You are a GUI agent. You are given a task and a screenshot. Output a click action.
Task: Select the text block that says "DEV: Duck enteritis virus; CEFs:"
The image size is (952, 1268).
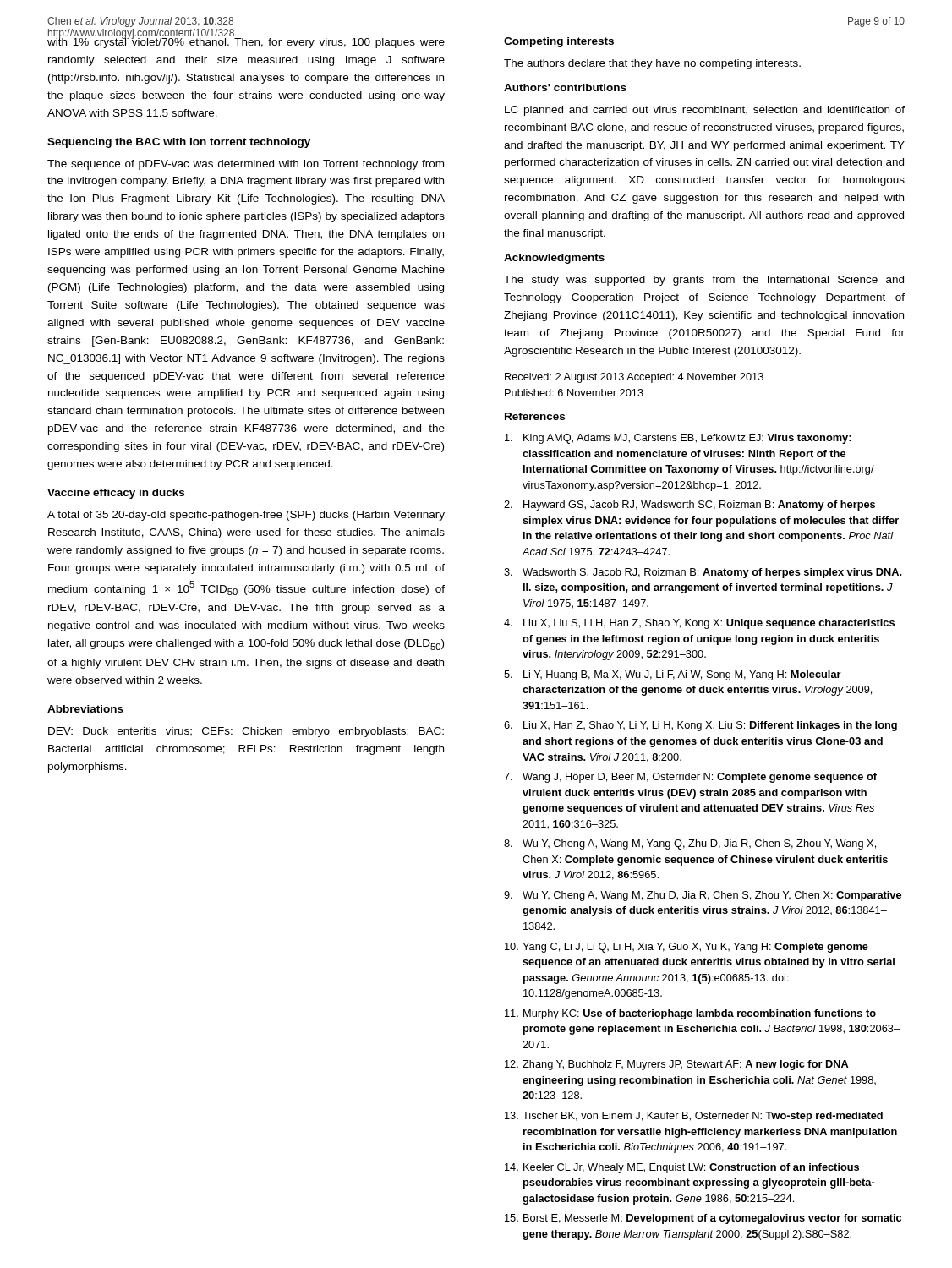[246, 749]
